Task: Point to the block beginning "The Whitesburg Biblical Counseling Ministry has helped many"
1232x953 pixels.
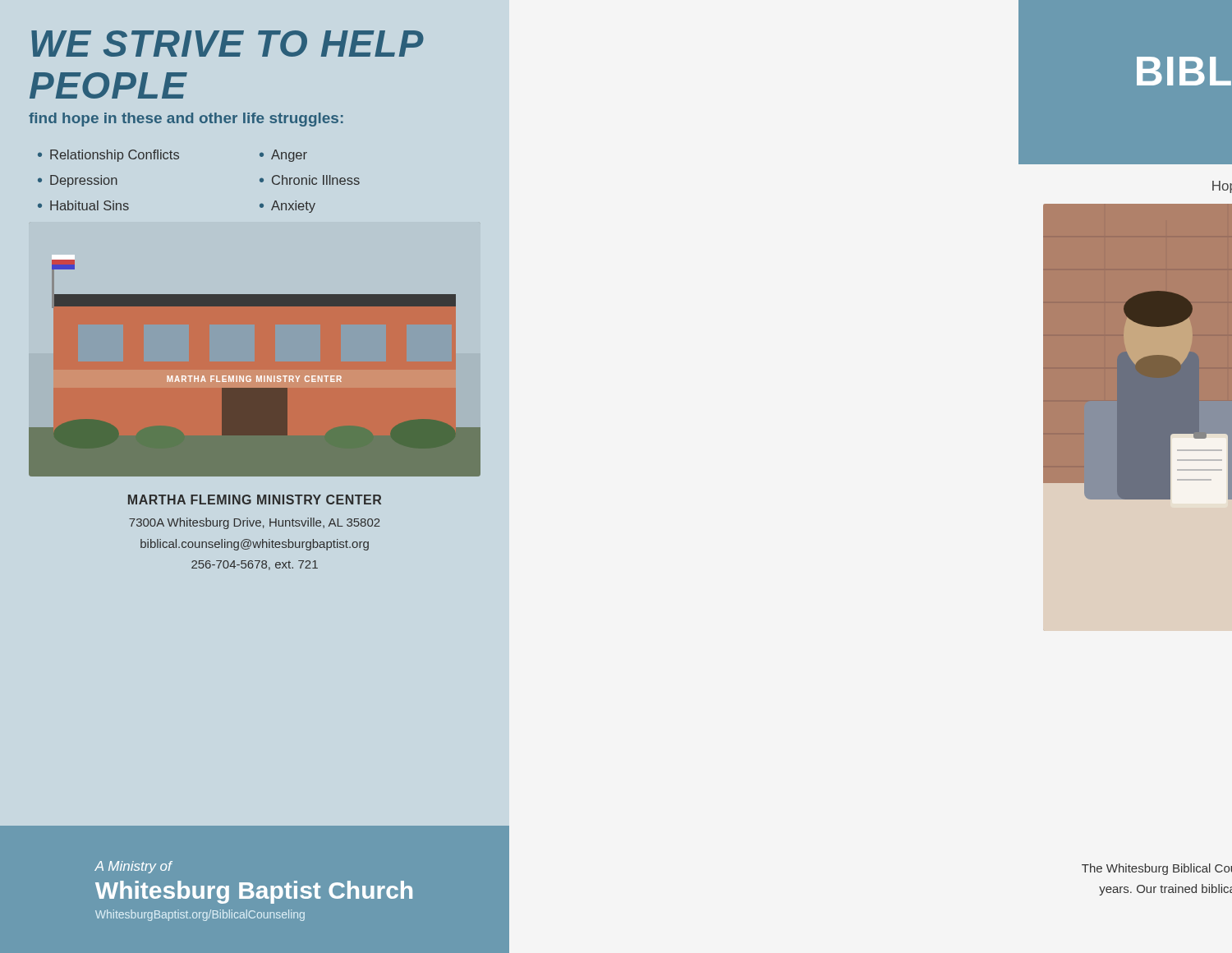Action: pyautogui.click(x=1150, y=889)
